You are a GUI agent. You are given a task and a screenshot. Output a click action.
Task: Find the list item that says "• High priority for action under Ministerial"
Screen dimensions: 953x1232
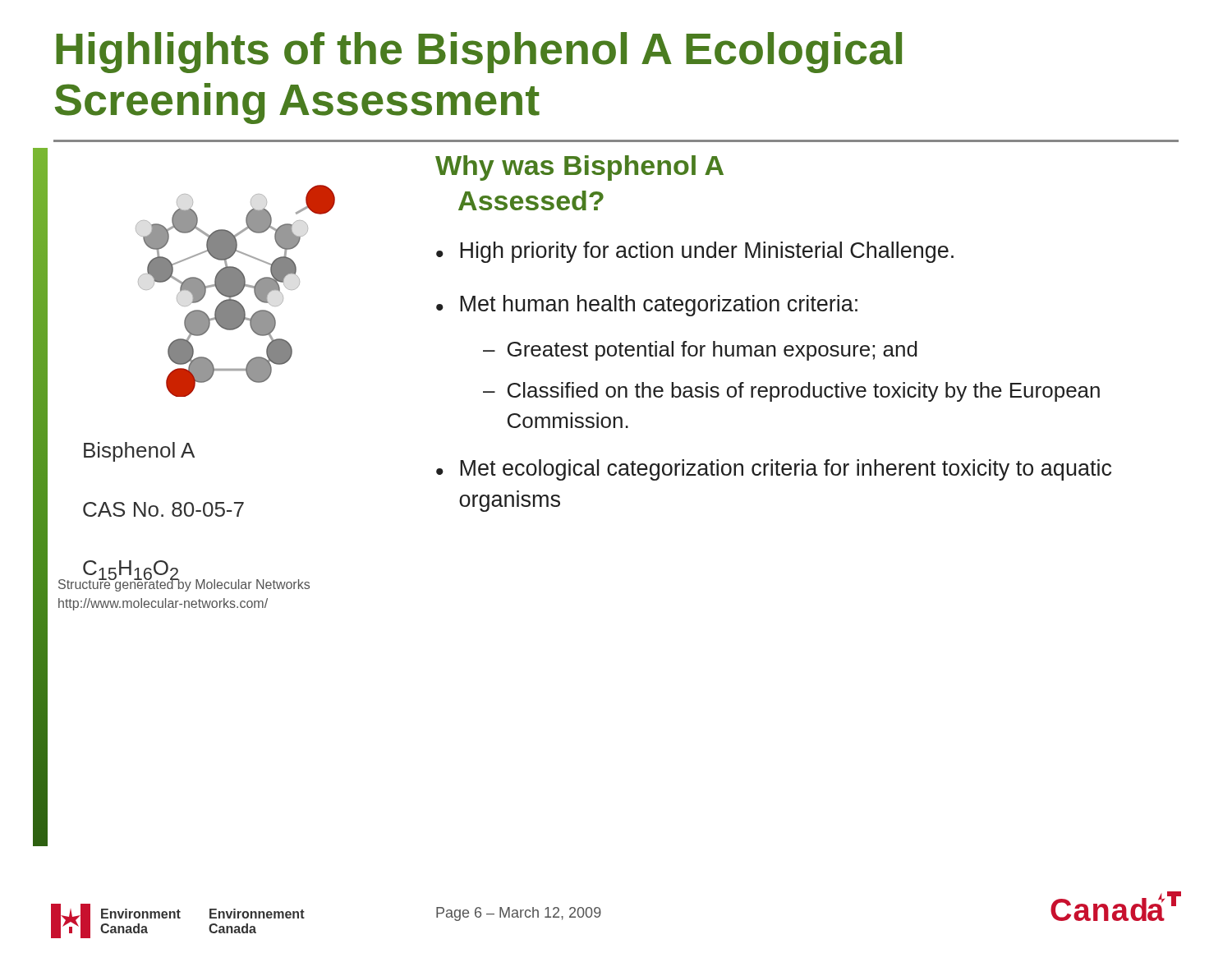(x=695, y=253)
